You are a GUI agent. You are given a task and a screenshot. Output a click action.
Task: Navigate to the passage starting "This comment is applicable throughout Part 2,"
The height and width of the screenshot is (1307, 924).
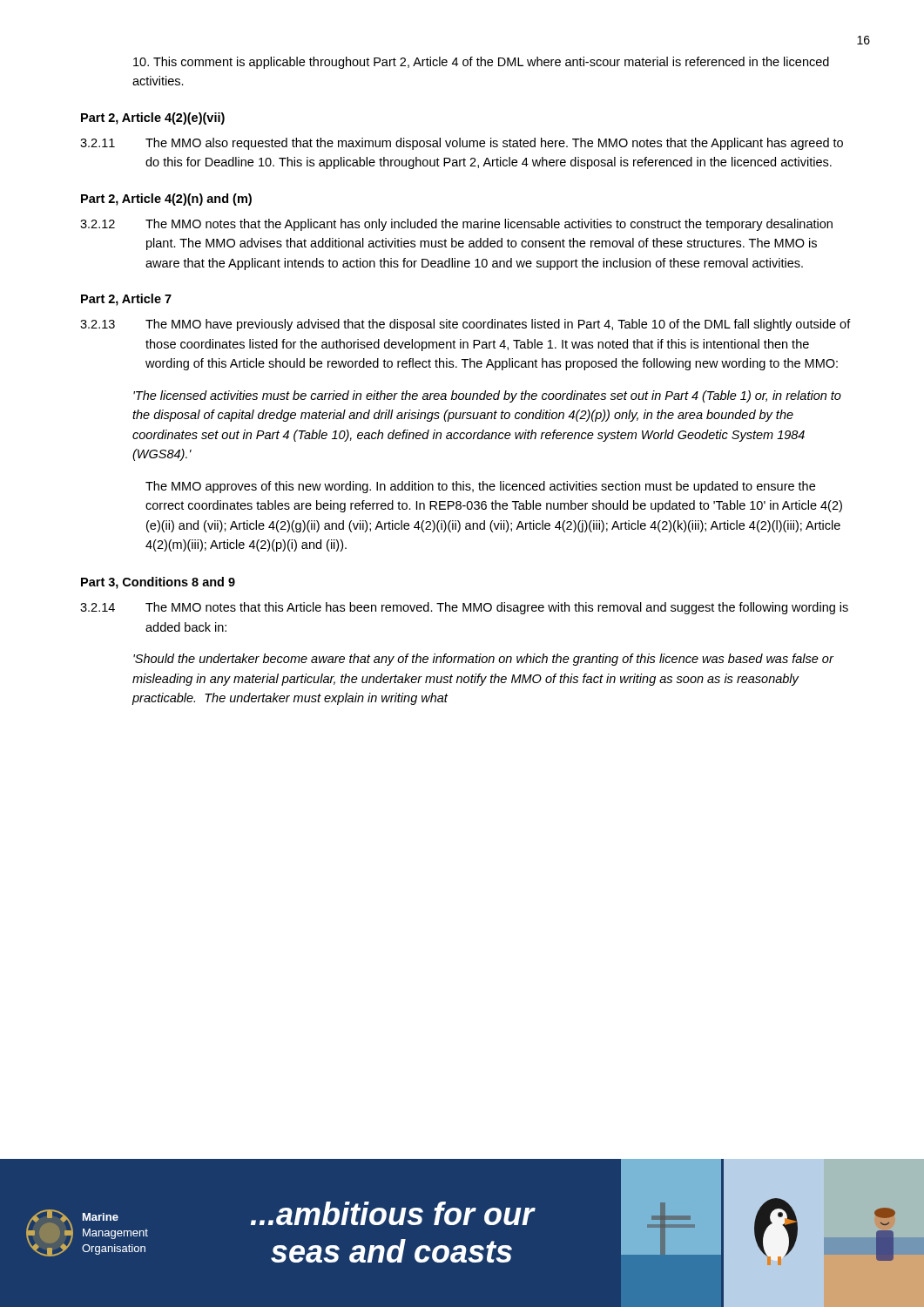481,72
